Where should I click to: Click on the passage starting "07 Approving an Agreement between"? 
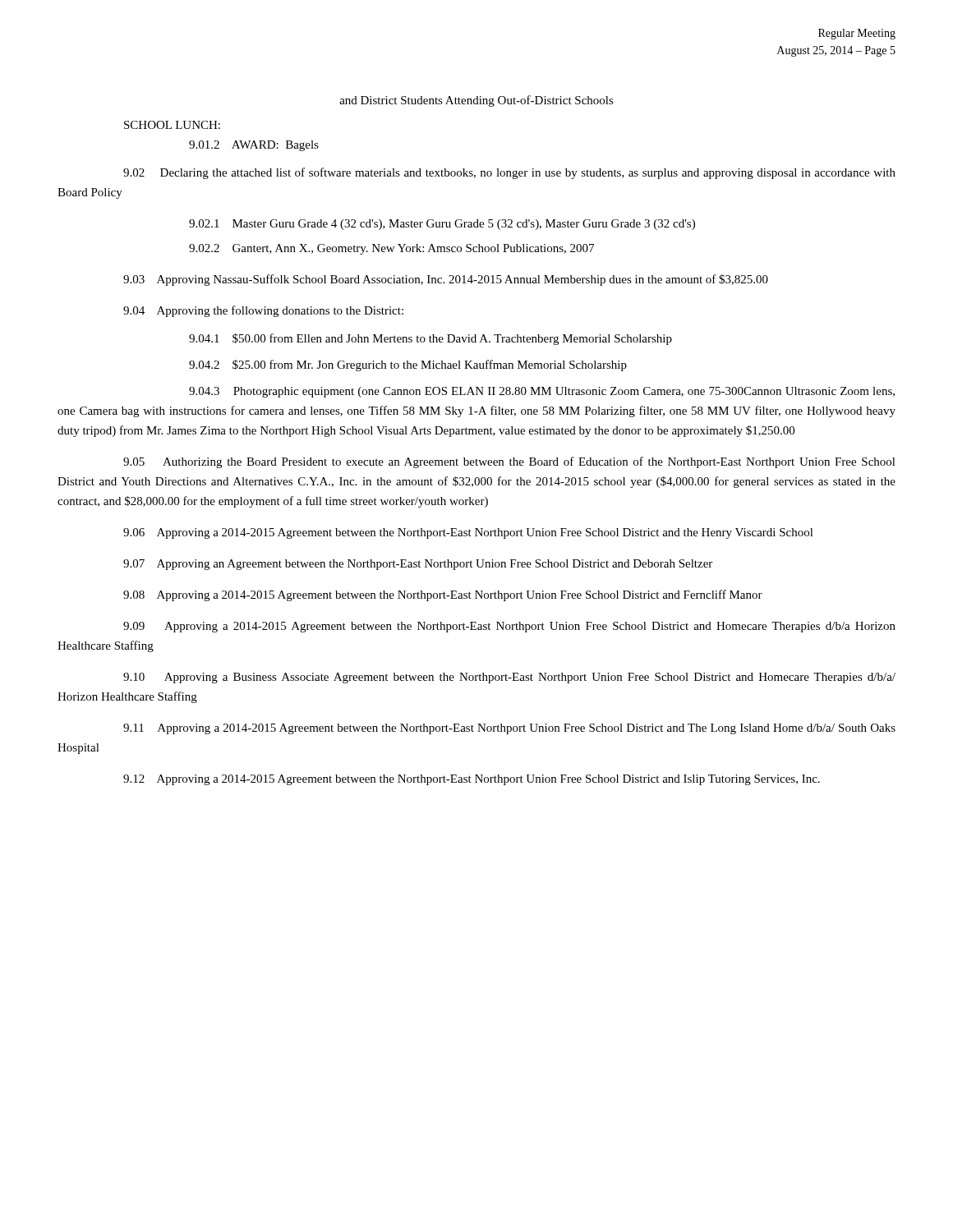pyautogui.click(x=385, y=563)
